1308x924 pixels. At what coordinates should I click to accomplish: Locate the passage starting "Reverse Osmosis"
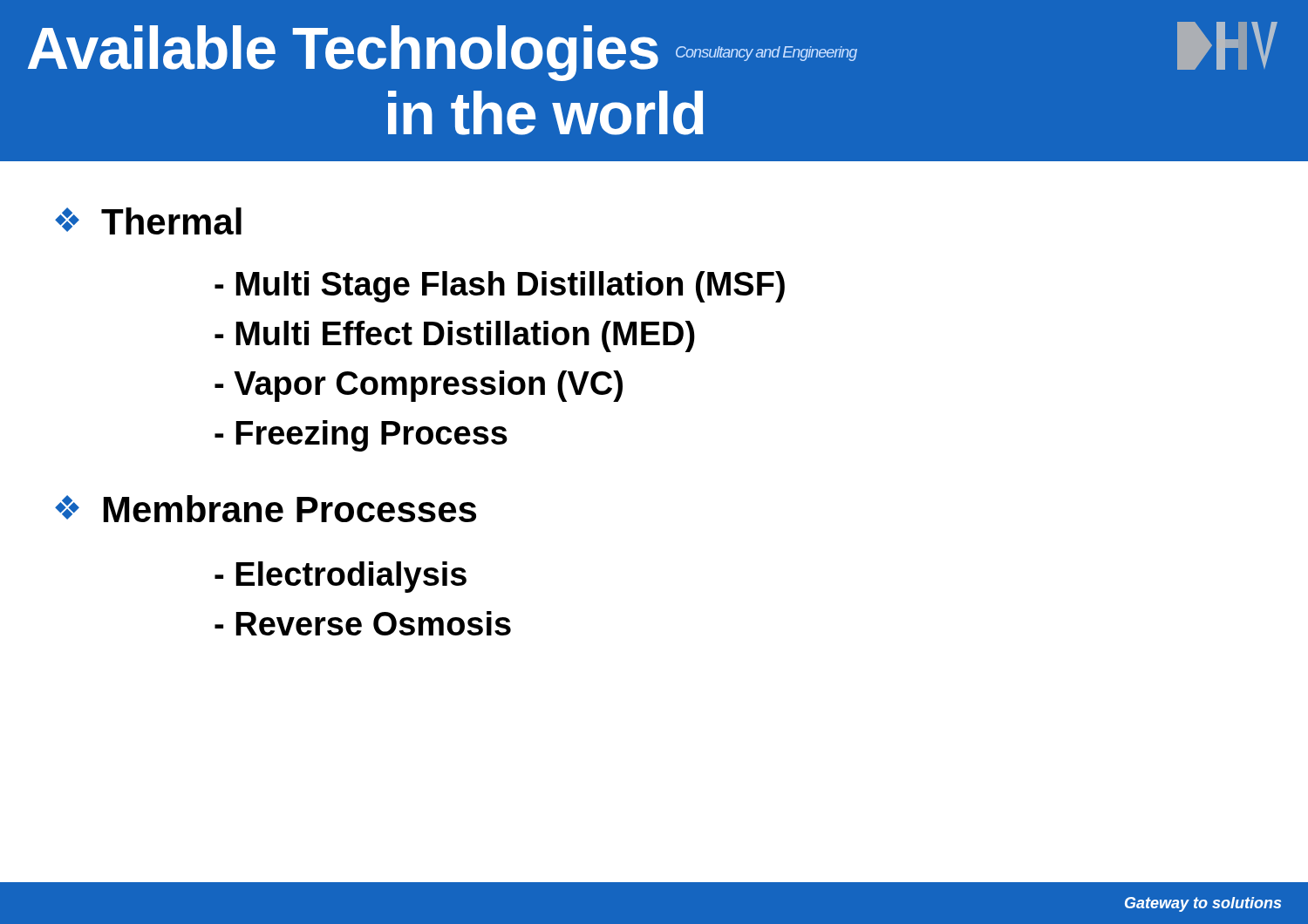pyautogui.click(x=363, y=624)
